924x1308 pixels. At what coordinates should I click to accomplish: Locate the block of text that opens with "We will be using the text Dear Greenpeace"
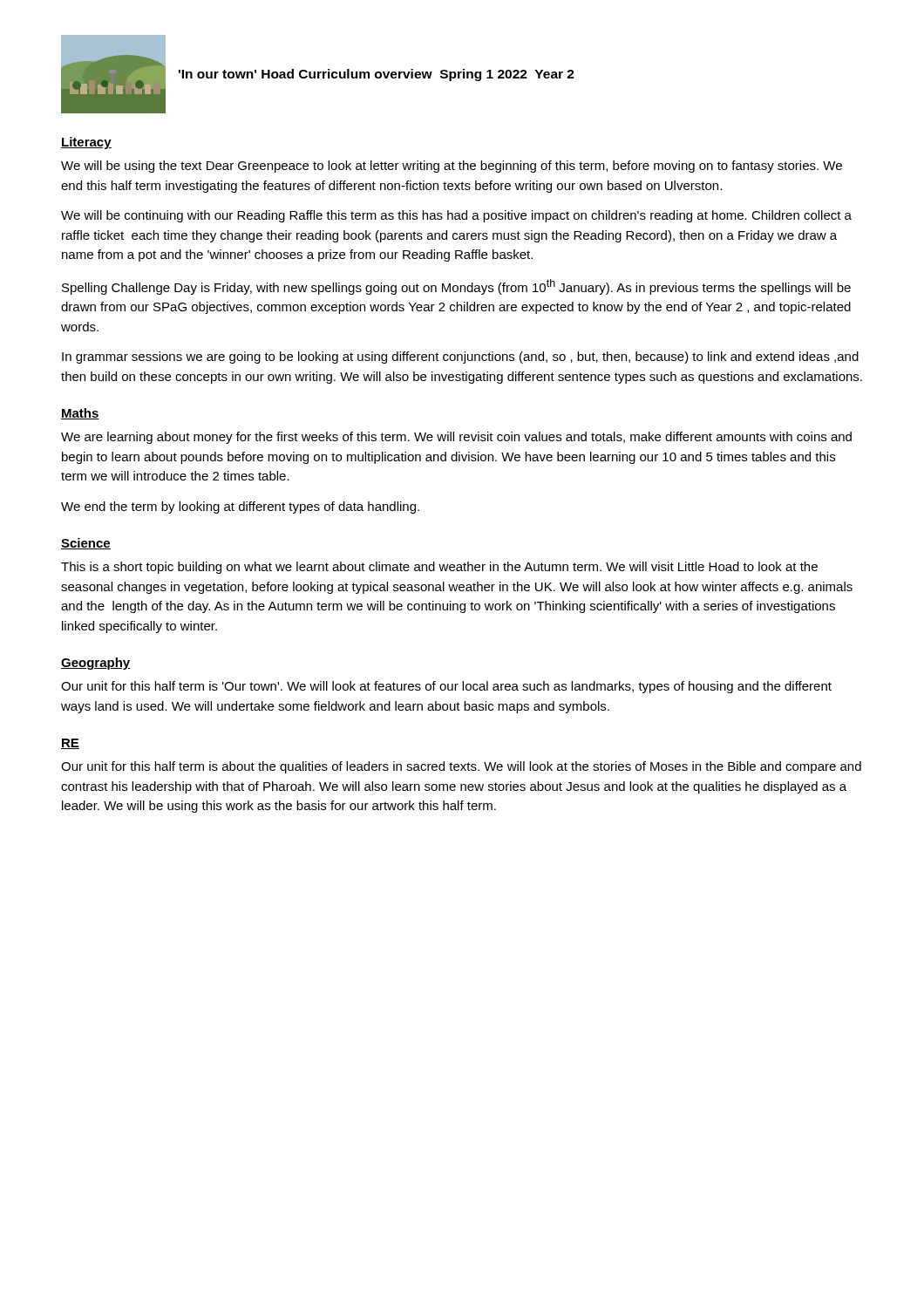[452, 175]
